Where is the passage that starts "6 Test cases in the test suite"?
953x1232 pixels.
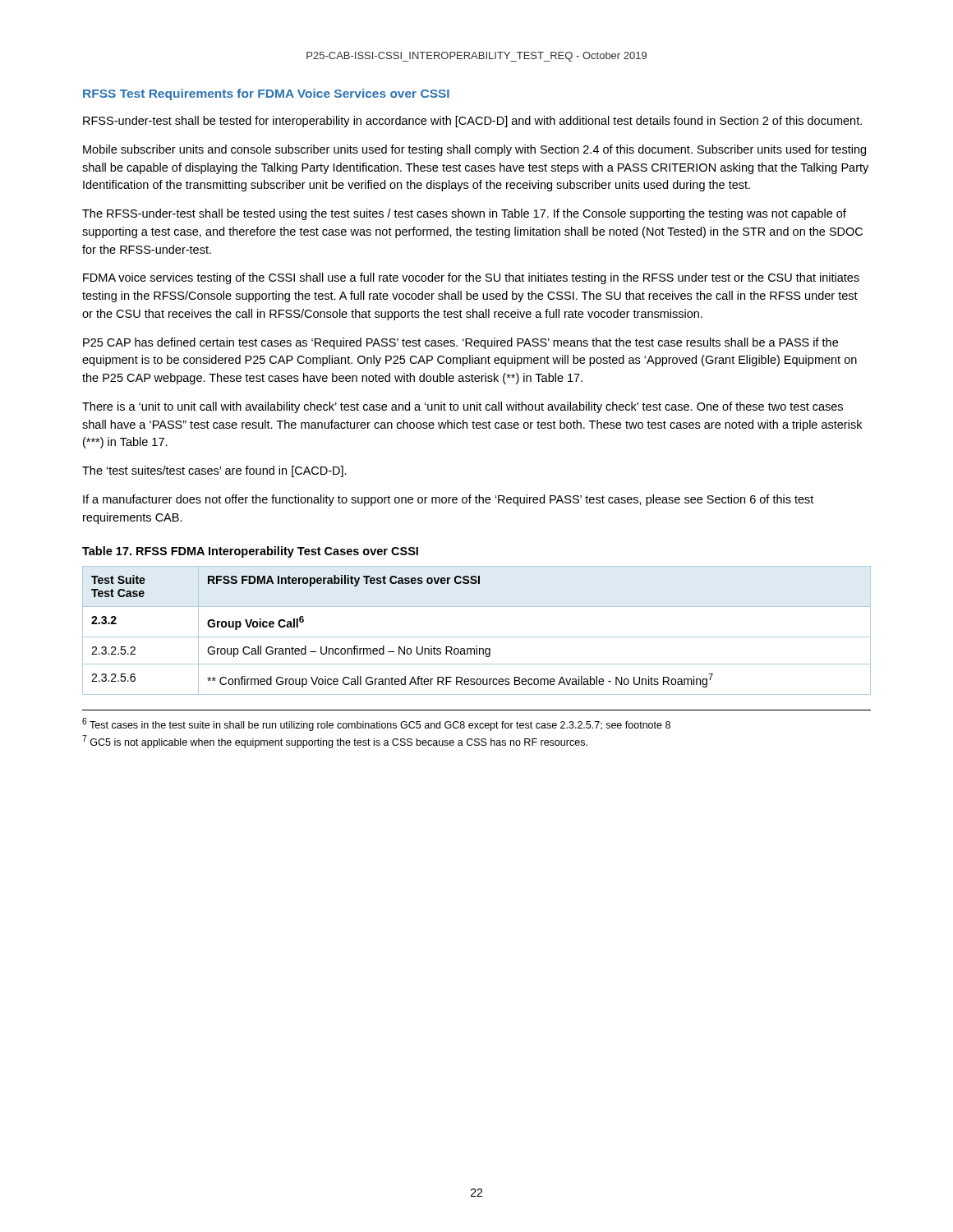click(x=376, y=724)
